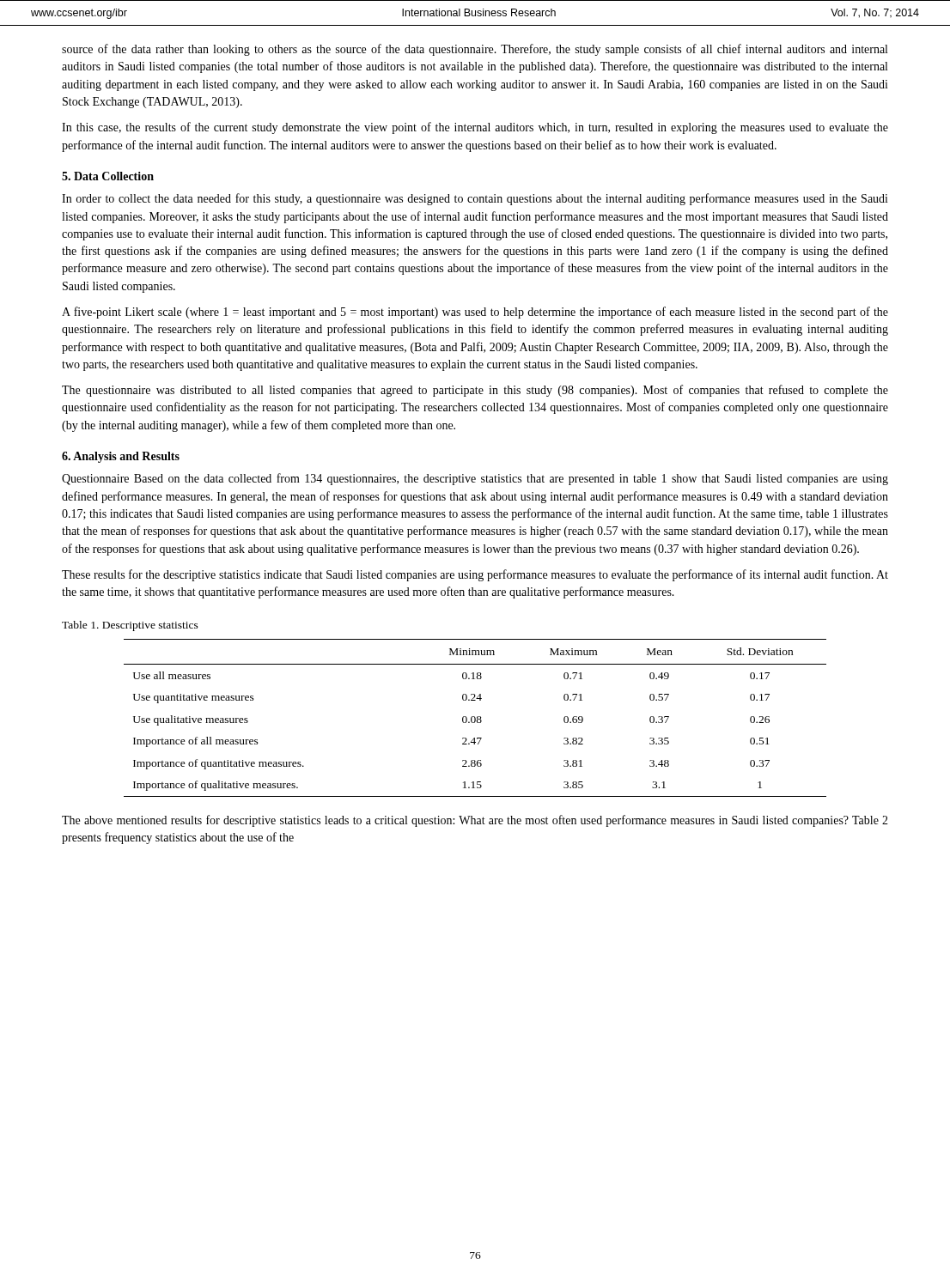Locate the text block that reads "Questionnaire Based on the"
Viewport: 950px width, 1288px height.
[475, 514]
